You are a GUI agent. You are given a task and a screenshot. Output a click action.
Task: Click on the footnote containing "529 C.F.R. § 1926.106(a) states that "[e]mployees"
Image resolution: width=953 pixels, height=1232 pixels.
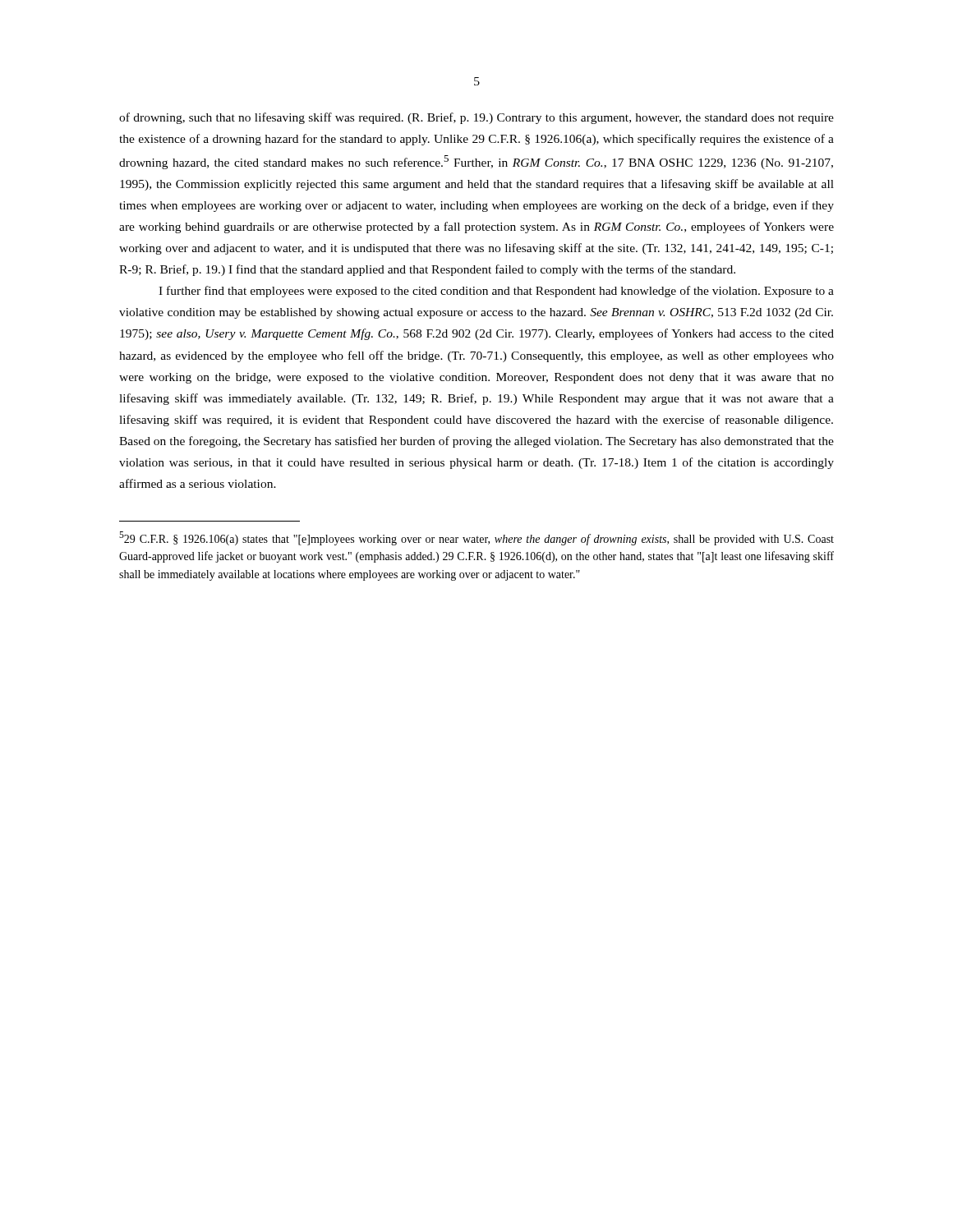[x=476, y=555]
